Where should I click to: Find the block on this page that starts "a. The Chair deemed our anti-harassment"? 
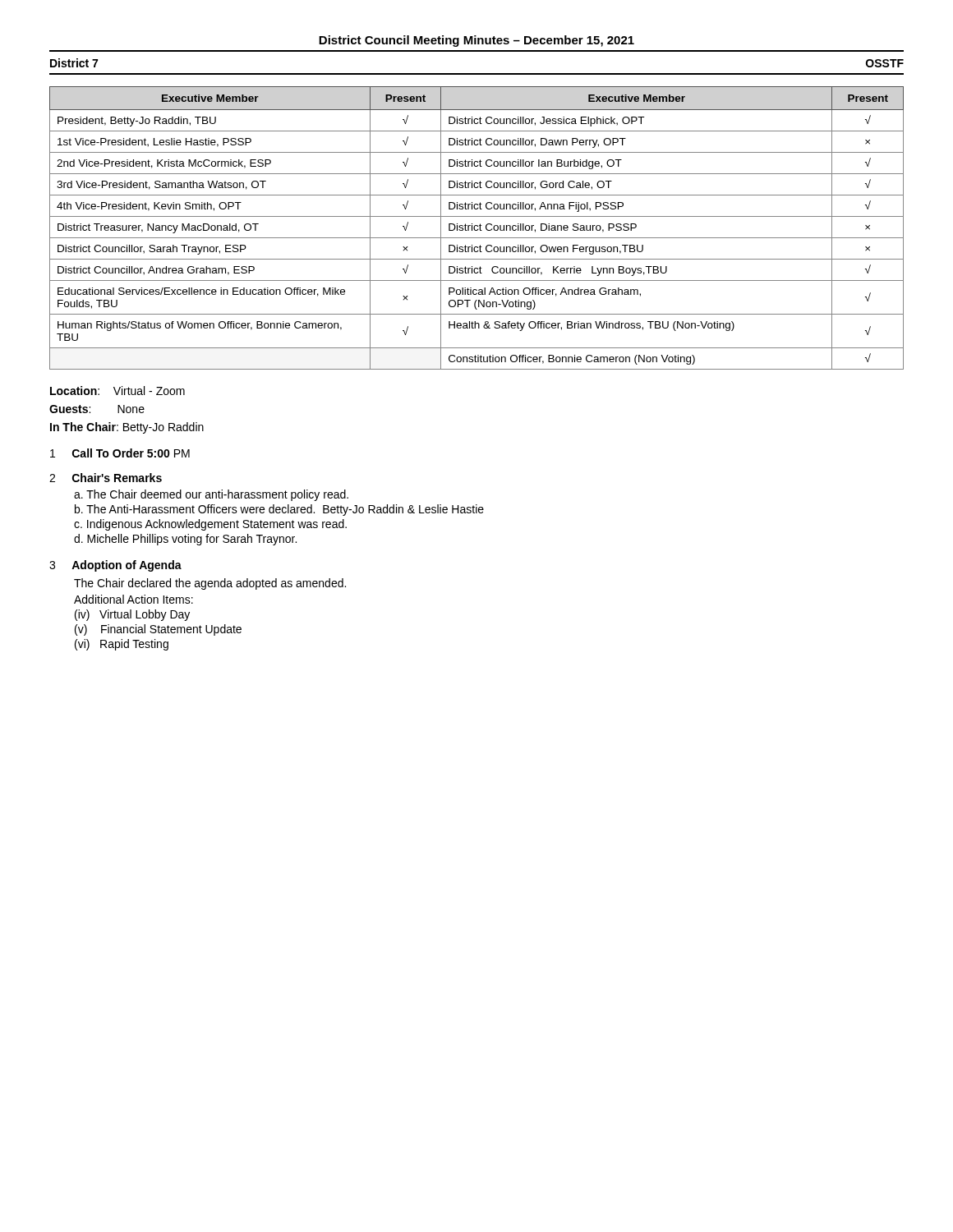(212, 494)
